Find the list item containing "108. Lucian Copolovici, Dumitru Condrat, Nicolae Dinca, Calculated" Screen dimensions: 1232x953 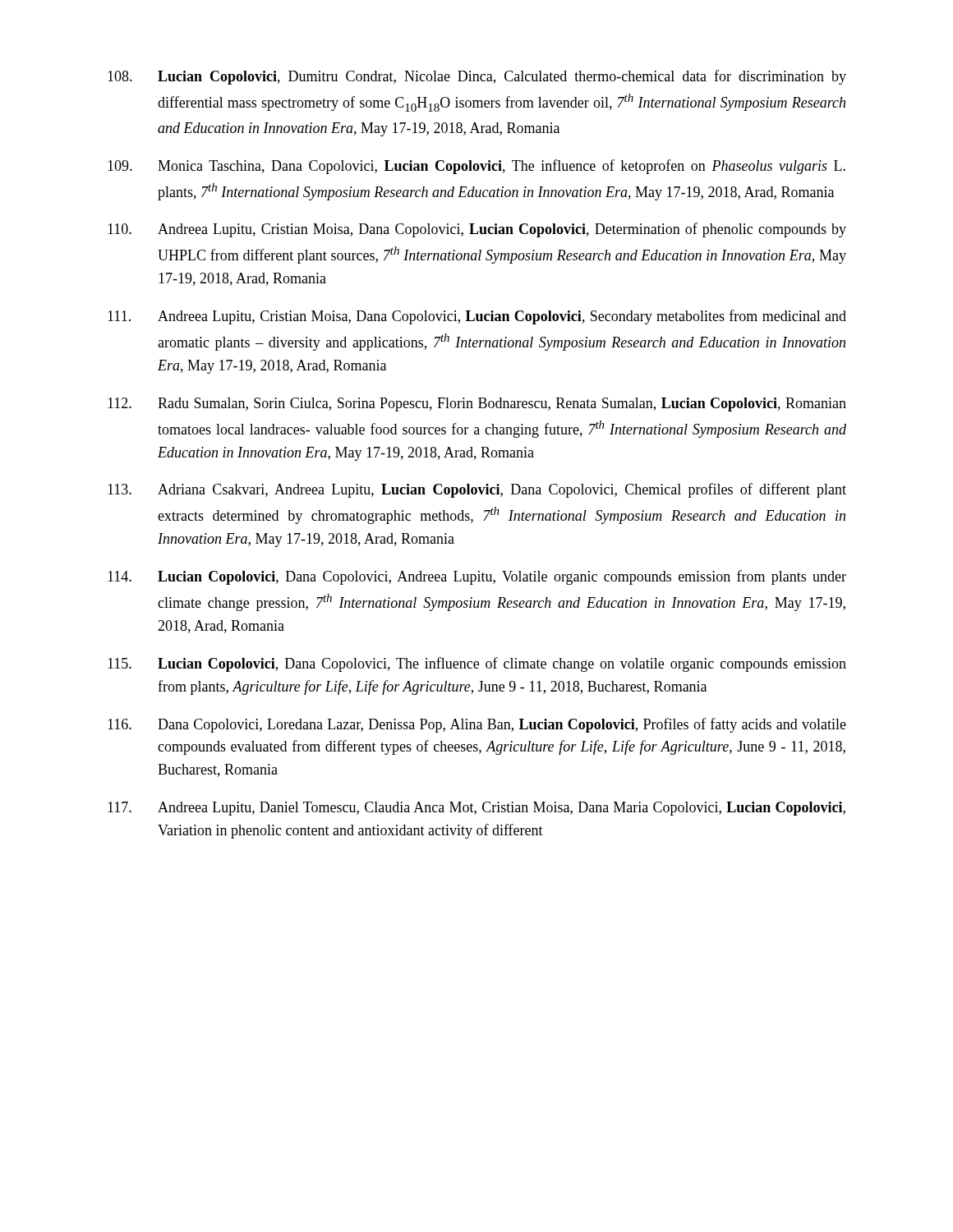tap(476, 103)
